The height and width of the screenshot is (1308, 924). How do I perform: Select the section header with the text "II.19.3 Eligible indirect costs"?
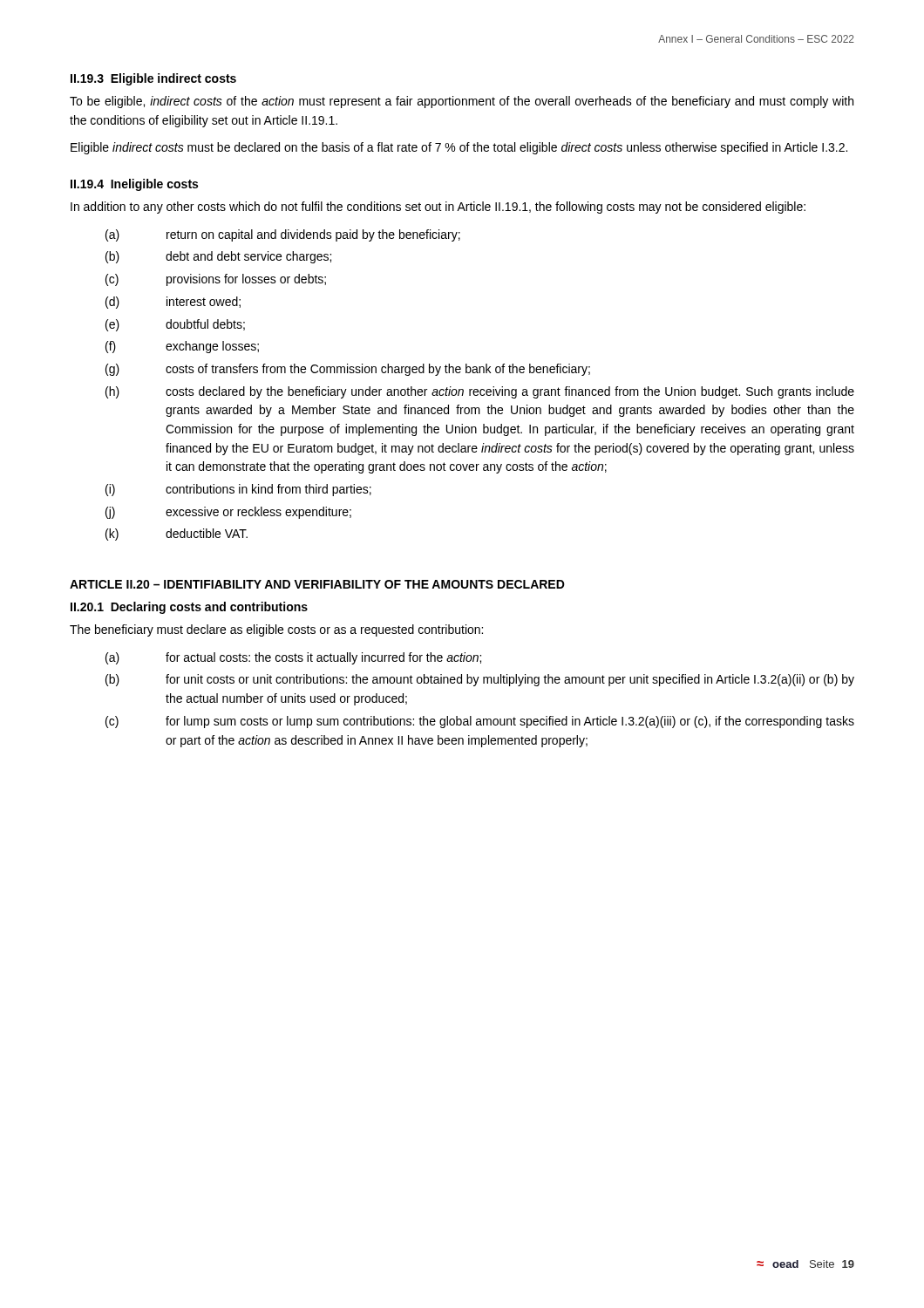[153, 78]
